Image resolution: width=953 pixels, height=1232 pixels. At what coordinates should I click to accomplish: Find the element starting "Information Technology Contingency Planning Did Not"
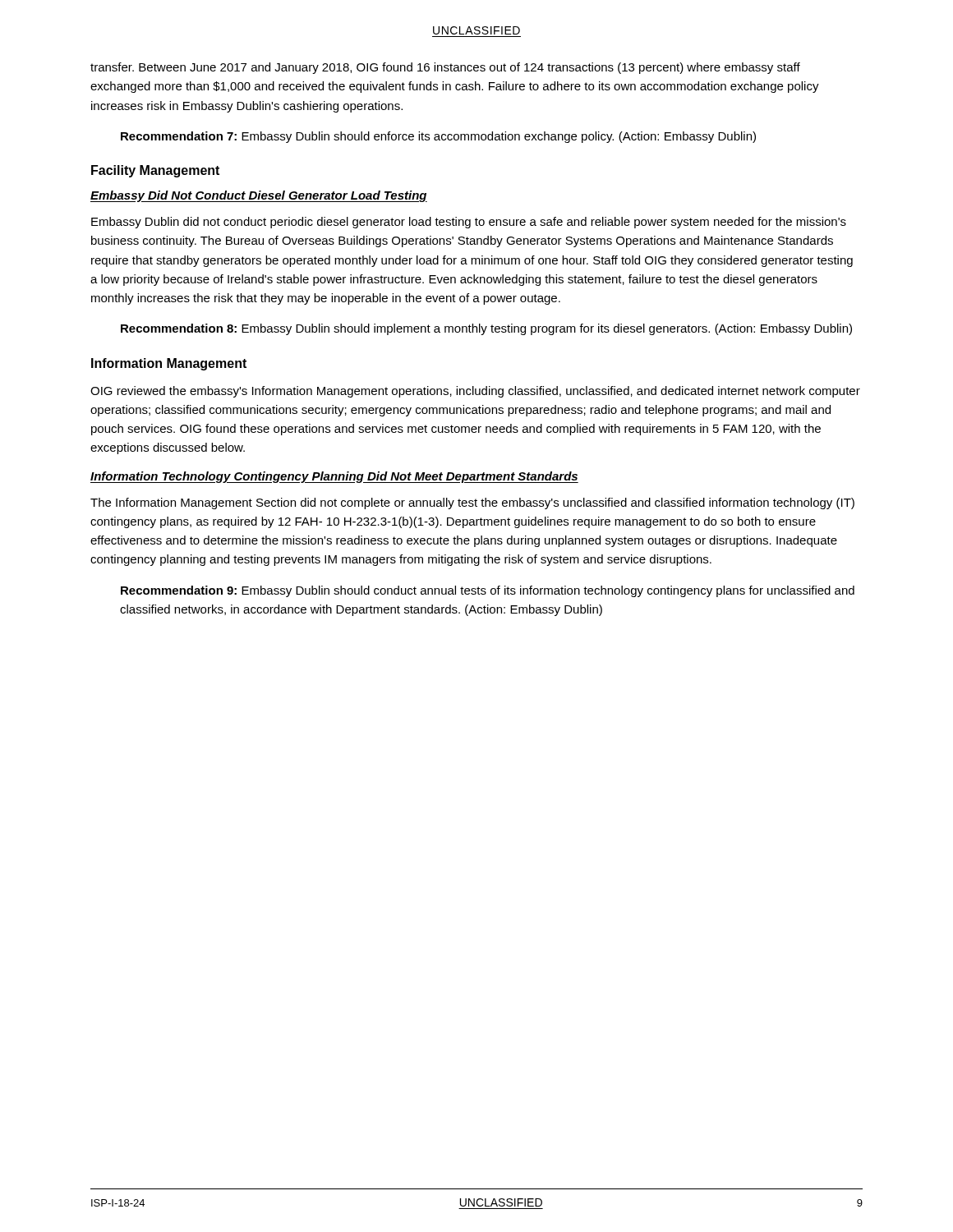pyautogui.click(x=334, y=476)
